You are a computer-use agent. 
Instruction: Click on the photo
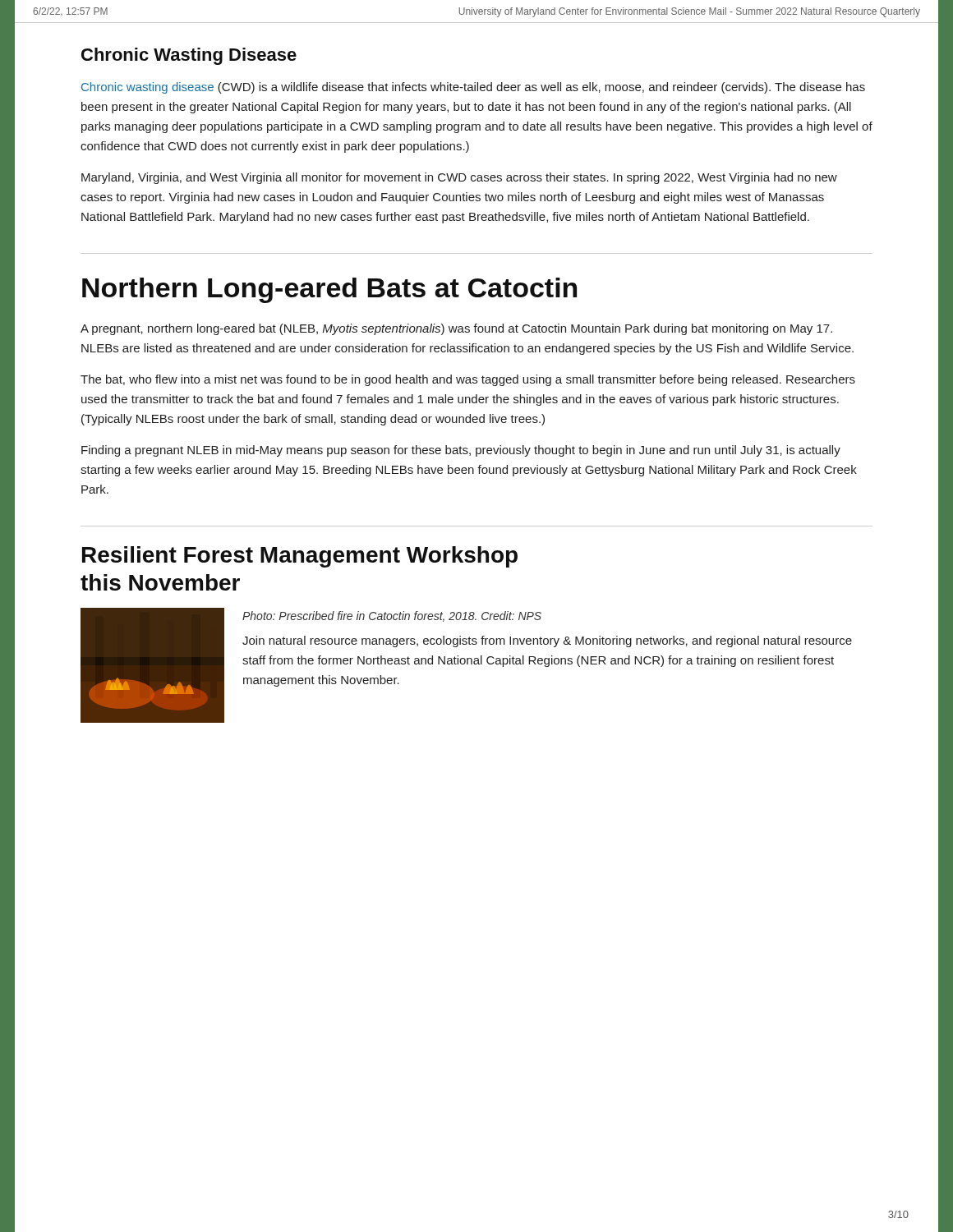tap(152, 666)
